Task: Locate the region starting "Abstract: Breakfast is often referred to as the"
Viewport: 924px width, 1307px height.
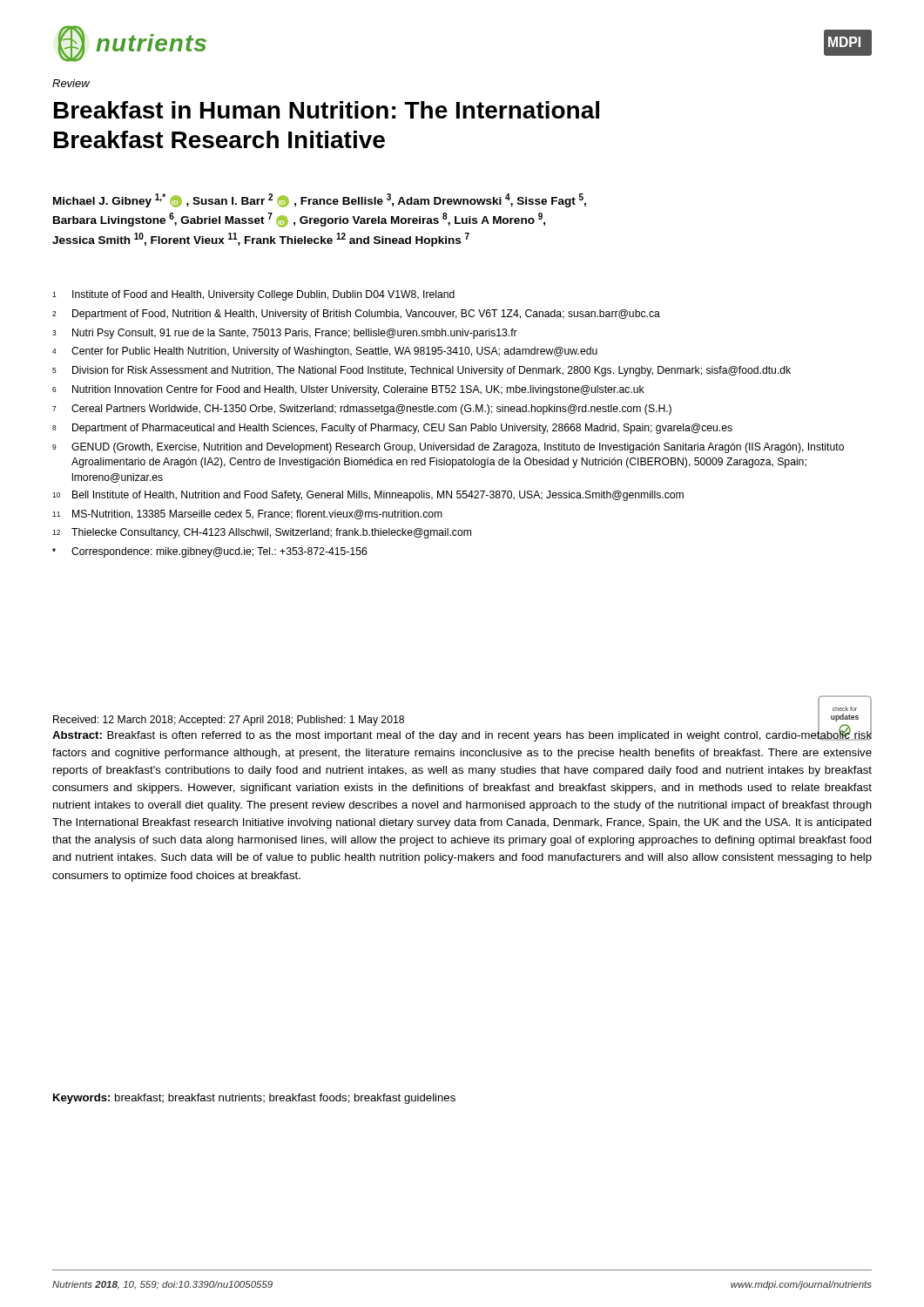Action: [462, 805]
